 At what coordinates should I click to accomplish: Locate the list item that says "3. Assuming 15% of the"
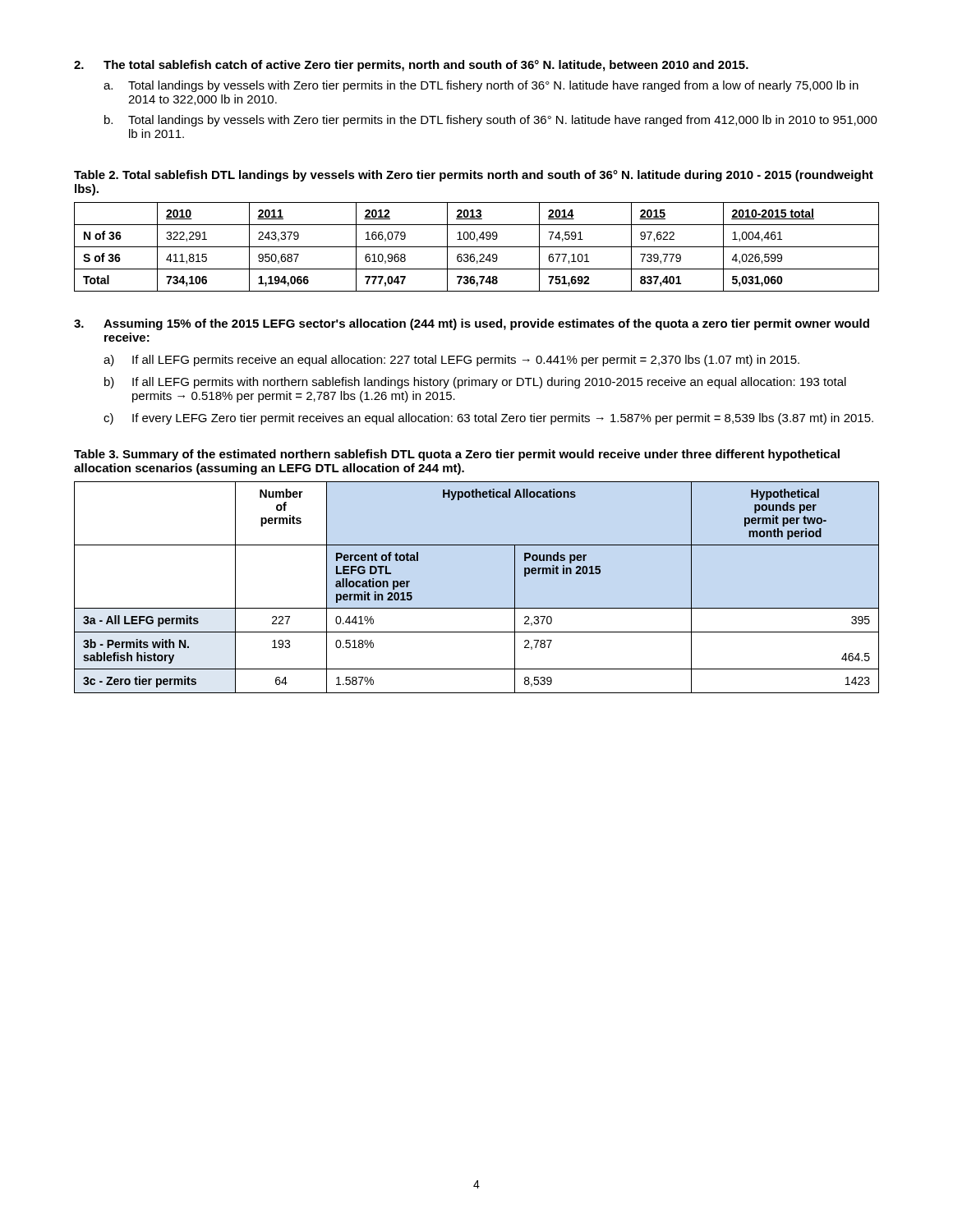(x=476, y=377)
